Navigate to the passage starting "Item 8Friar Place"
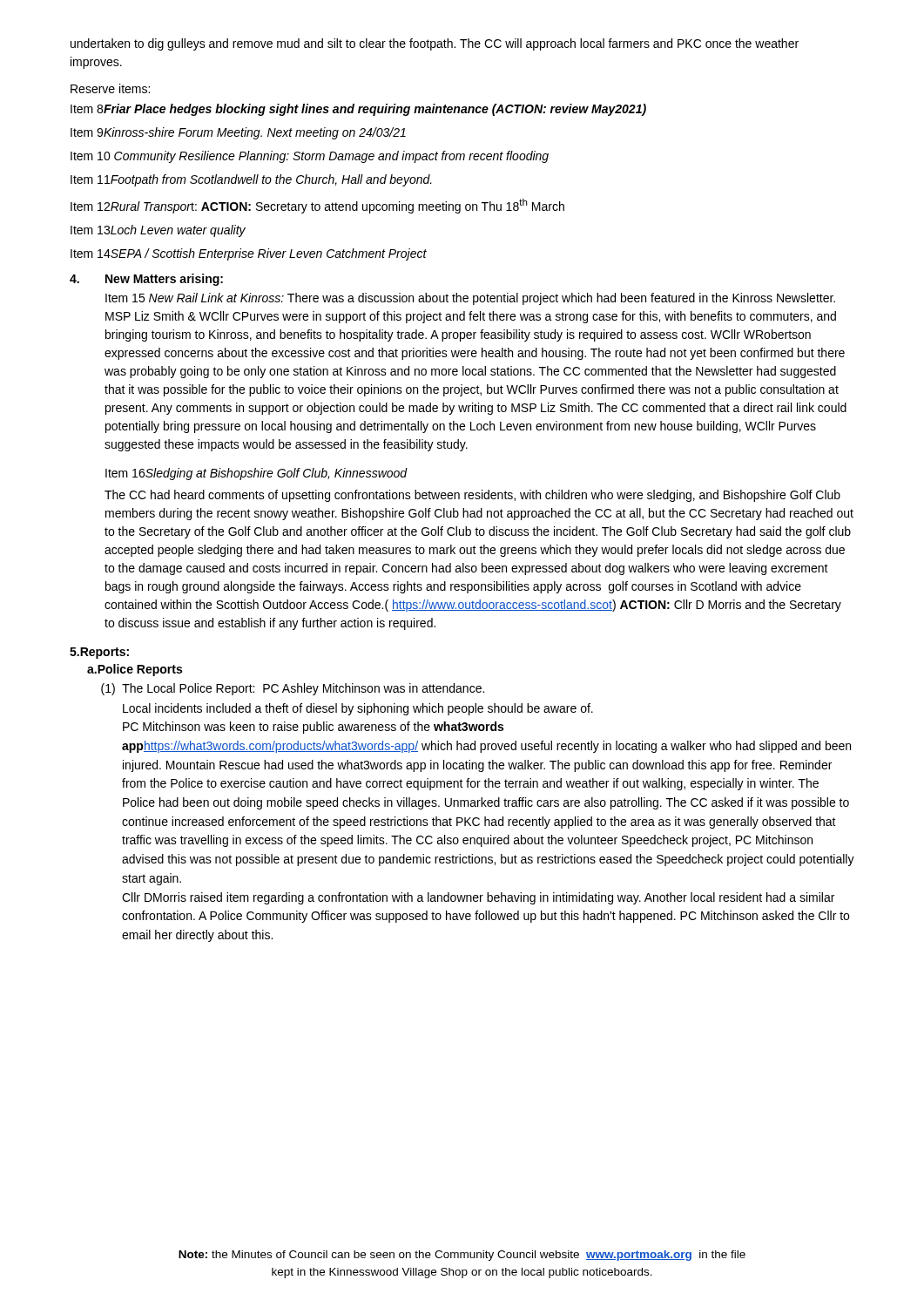Viewport: 924px width, 1307px height. pos(358,109)
